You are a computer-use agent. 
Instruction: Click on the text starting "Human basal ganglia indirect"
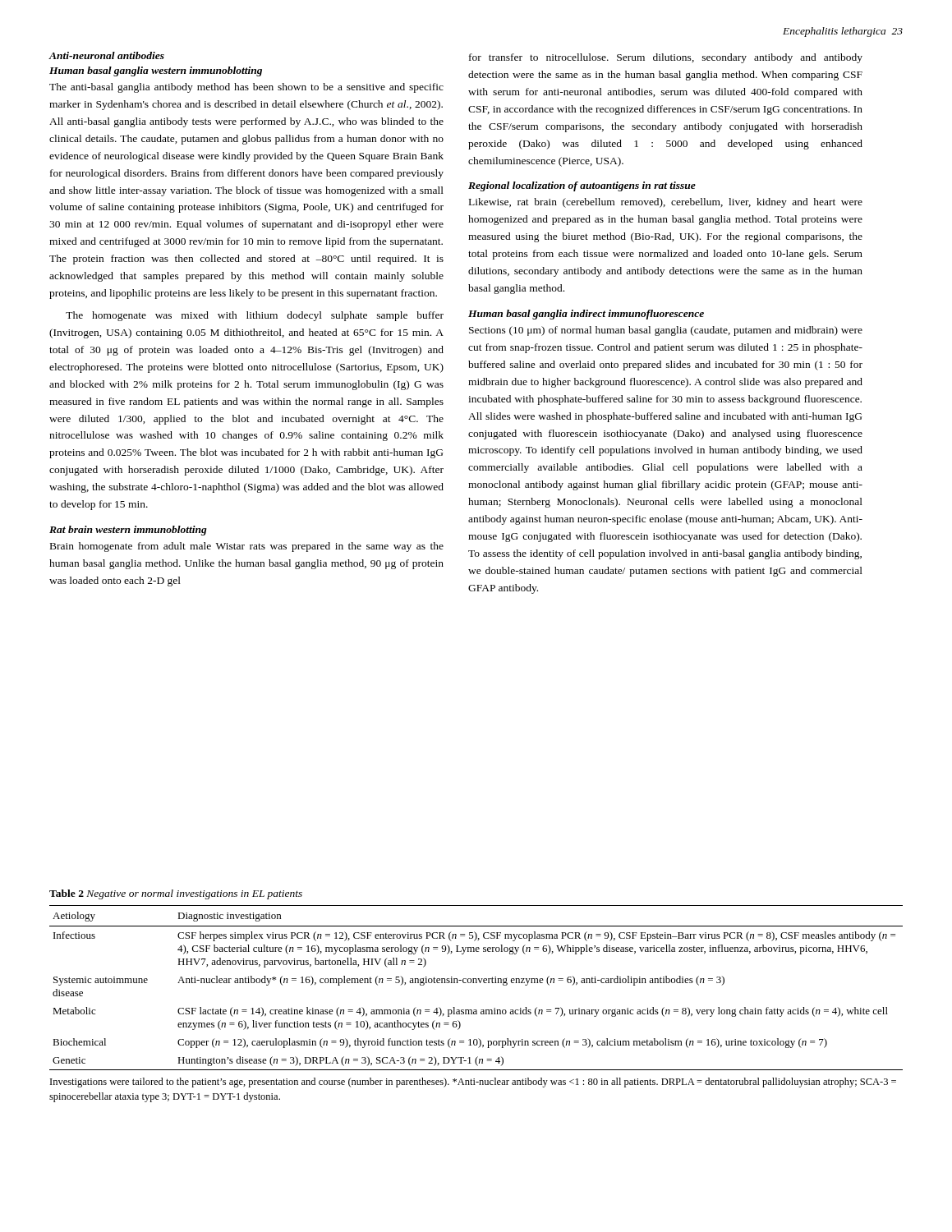coord(586,313)
